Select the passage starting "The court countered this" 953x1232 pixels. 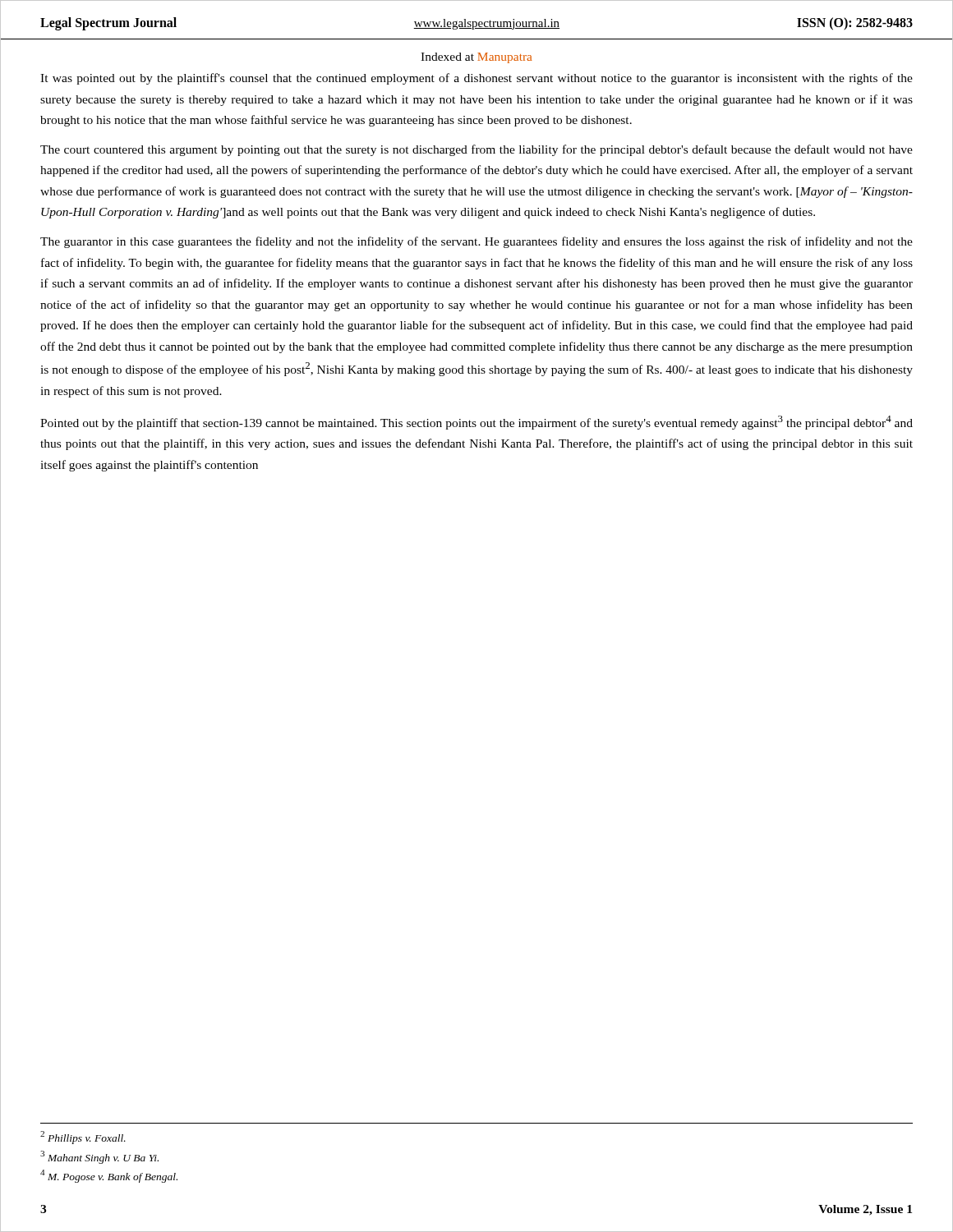476,181
